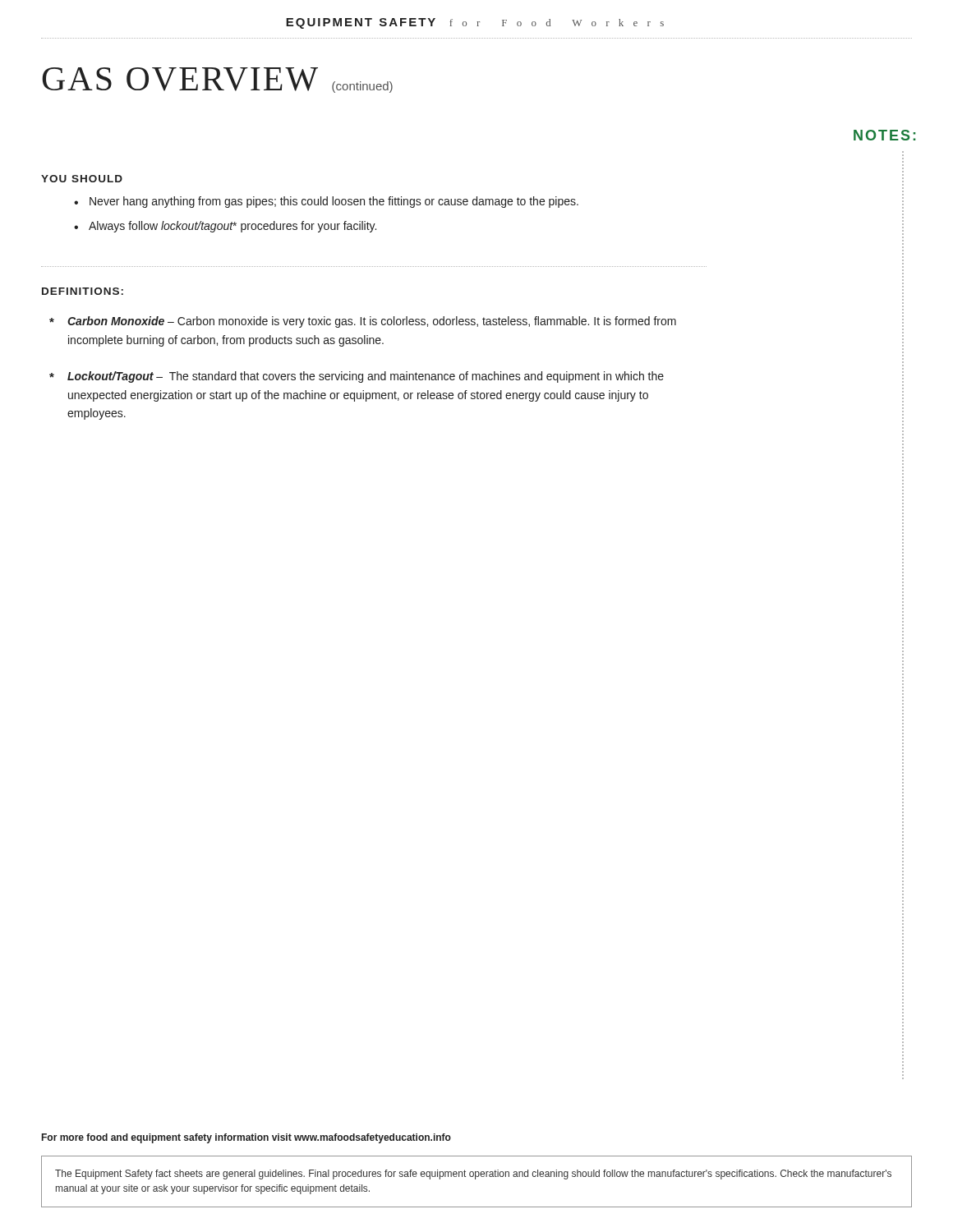
Task: Locate the text "YOU SHOULD"
Action: 82,179
